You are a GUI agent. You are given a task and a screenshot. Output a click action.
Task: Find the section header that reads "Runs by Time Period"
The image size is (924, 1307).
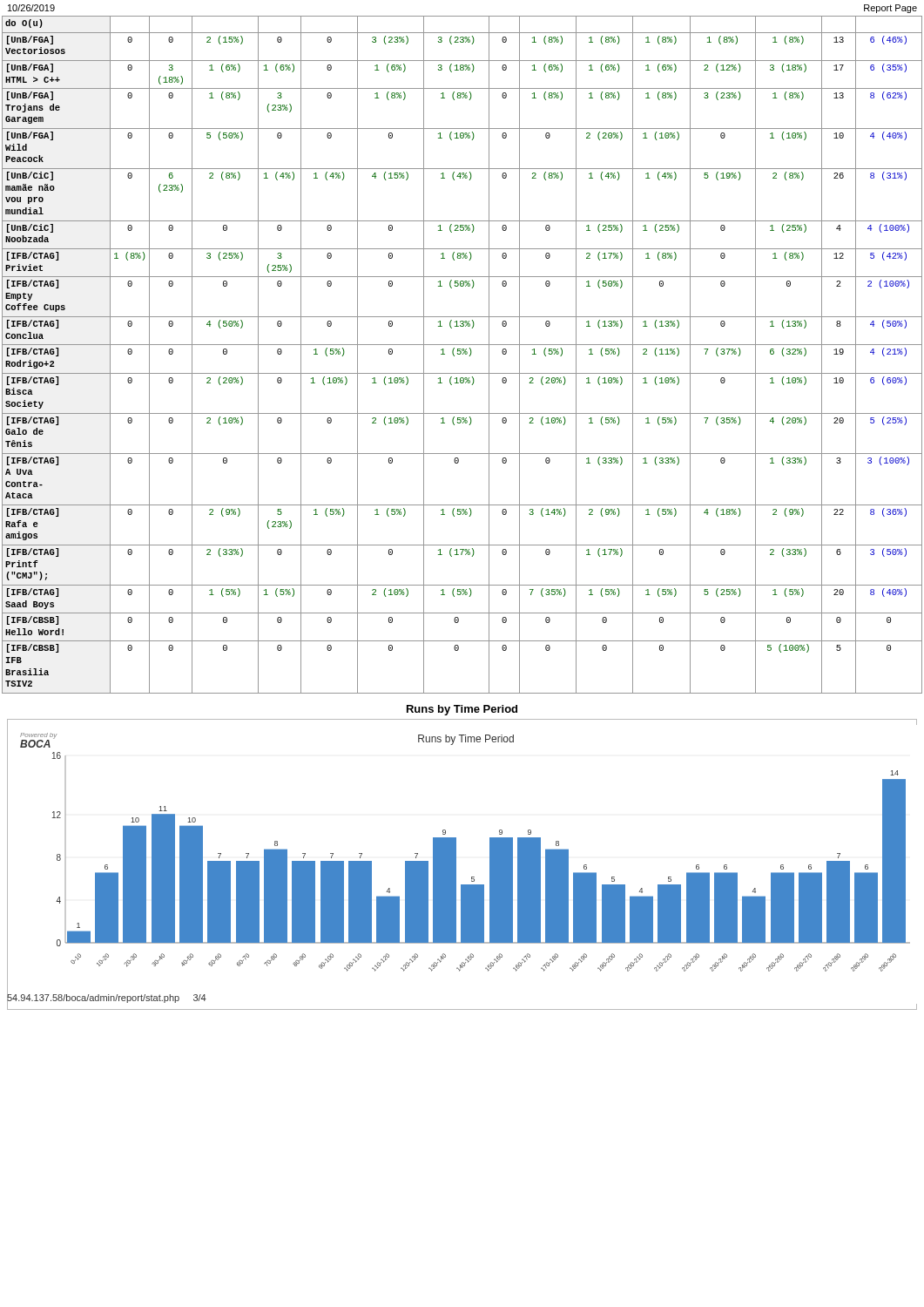(x=462, y=709)
